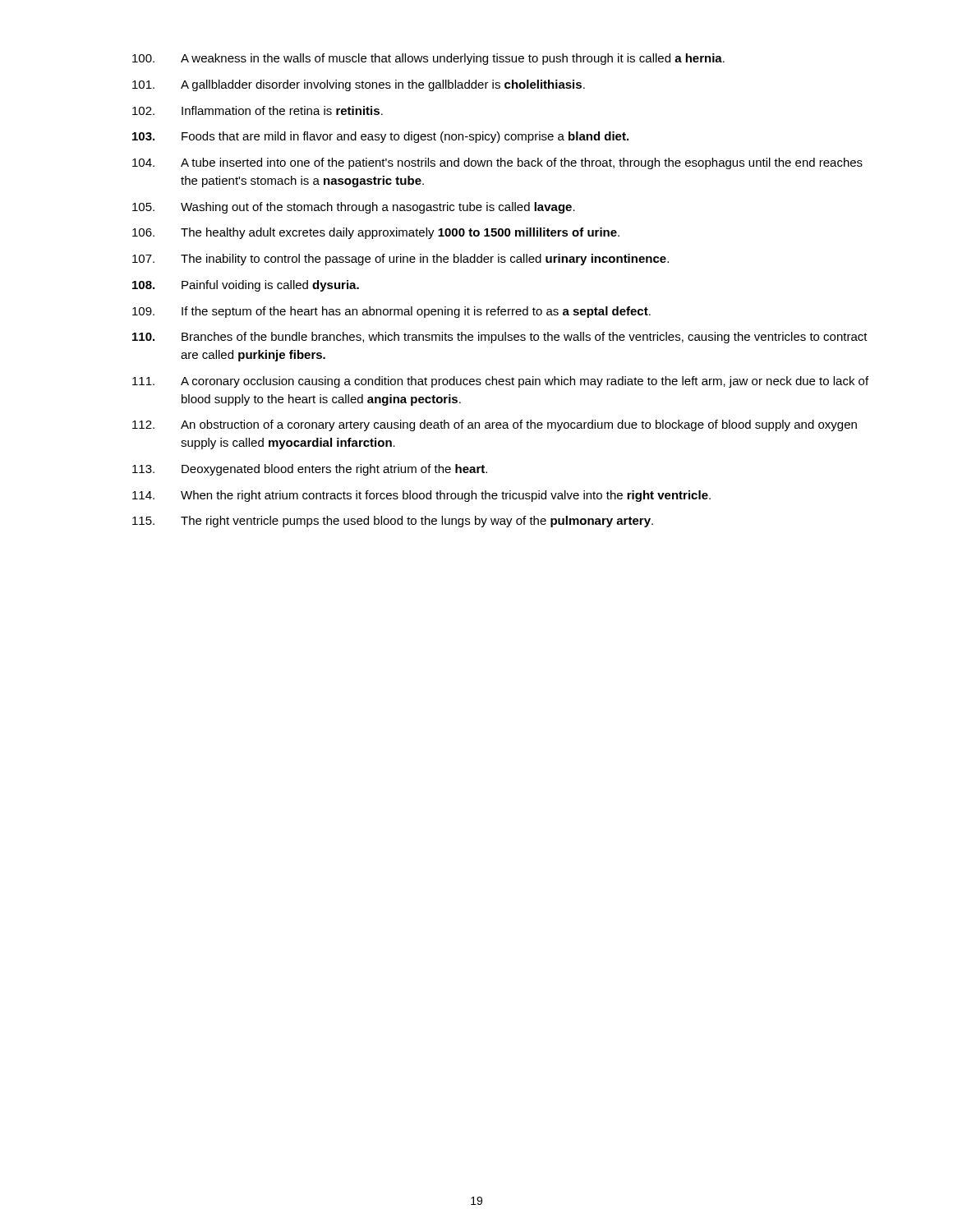Screen dimensions: 1232x953
Task: Locate the list item with the text "115. The right ventricle pumps the used"
Action: 501,521
